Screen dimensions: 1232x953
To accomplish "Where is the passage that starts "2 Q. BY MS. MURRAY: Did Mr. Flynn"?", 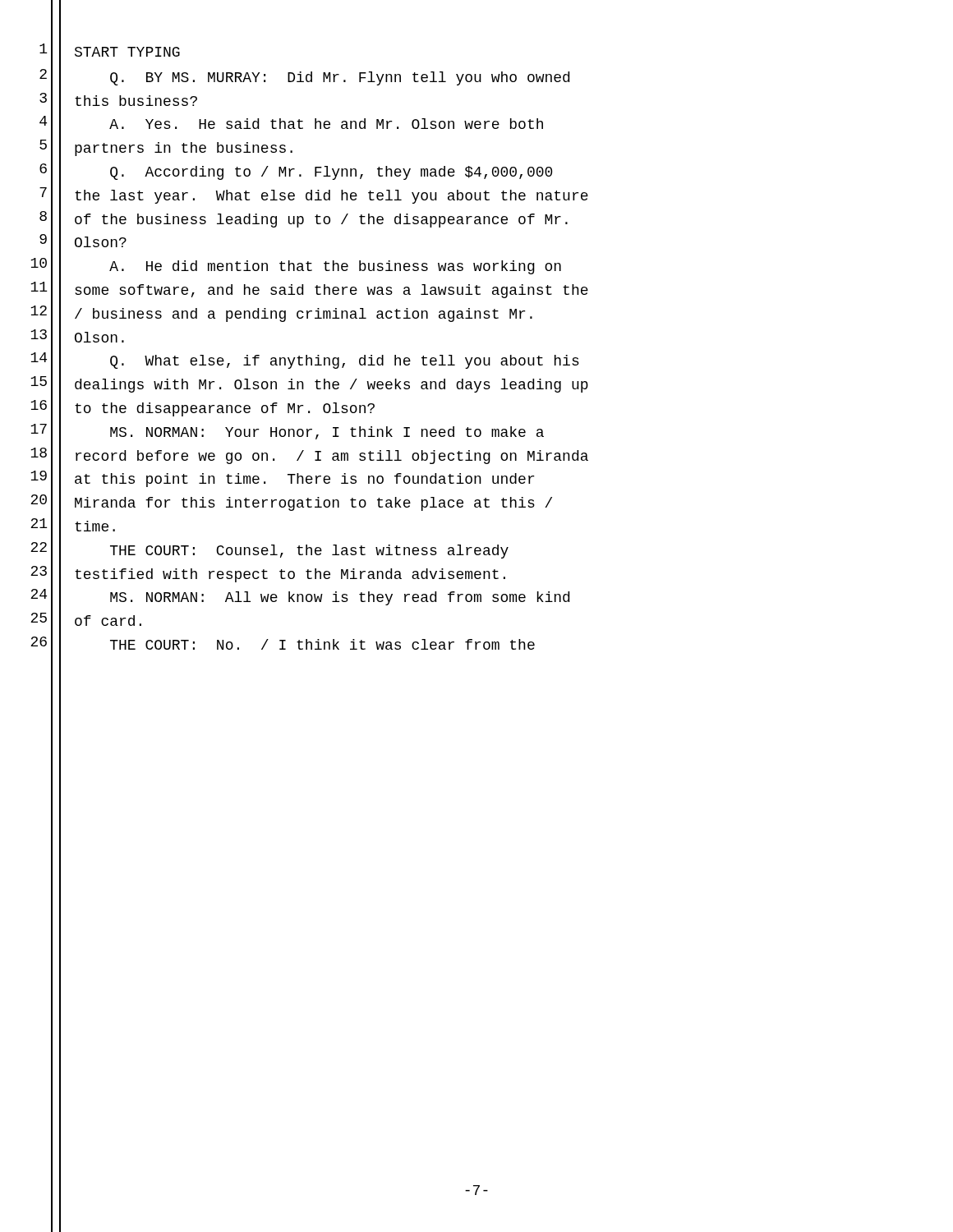I will coord(460,78).
